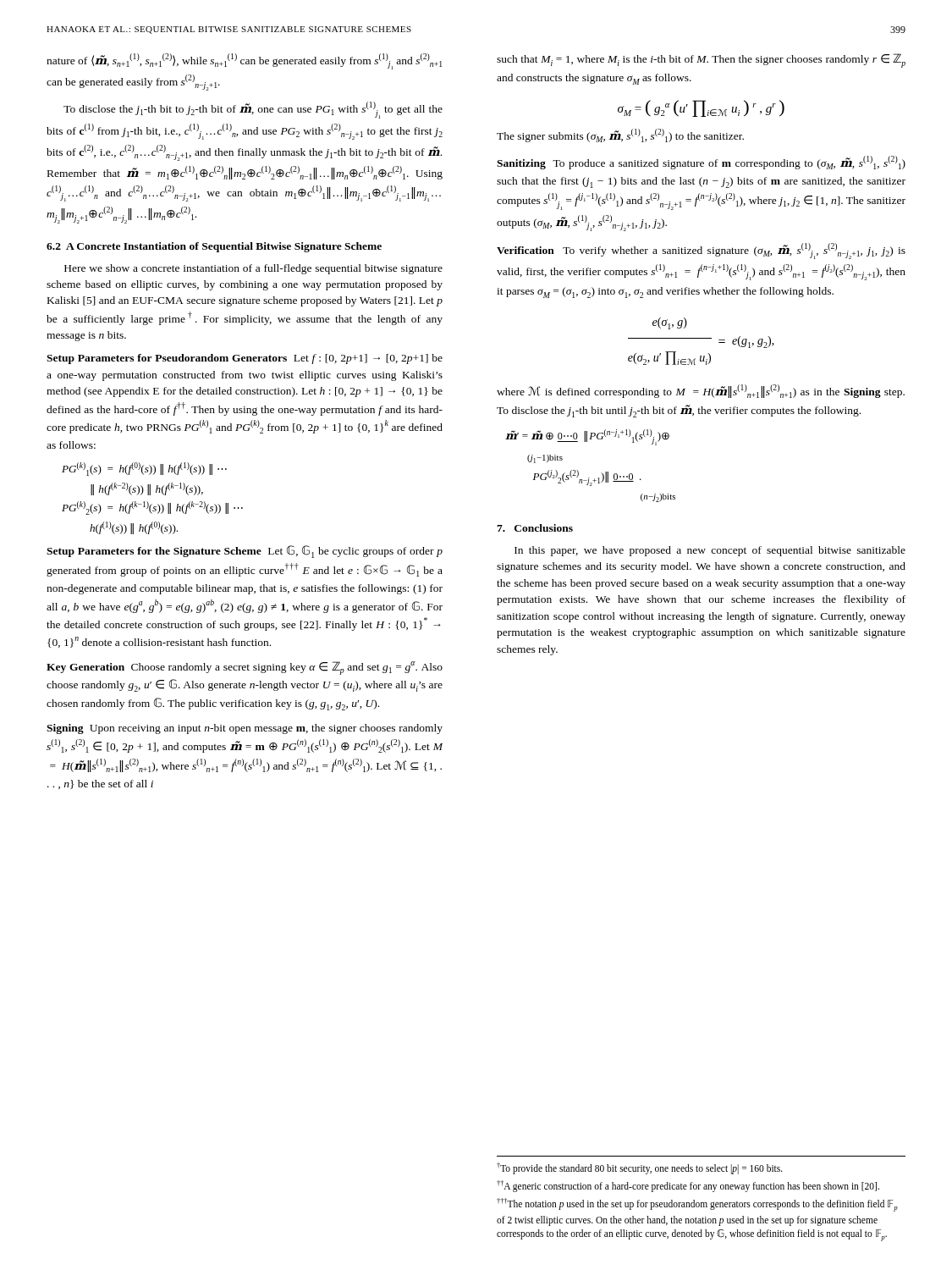Where is the passage that starts "nature of ⟨m̃,"?

click(245, 72)
